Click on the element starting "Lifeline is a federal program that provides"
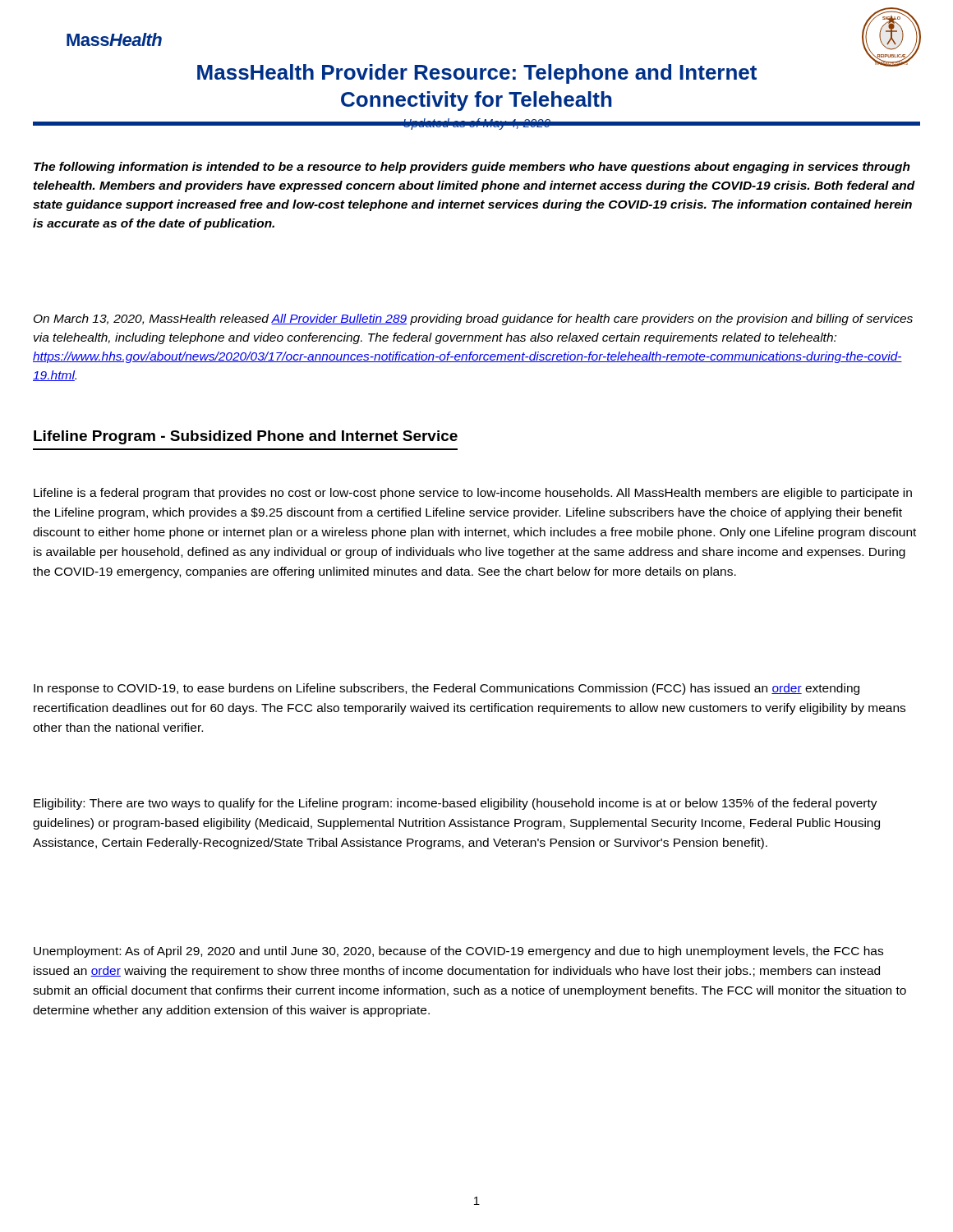Viewport: 953px width, 1232px height. point(476,532)
